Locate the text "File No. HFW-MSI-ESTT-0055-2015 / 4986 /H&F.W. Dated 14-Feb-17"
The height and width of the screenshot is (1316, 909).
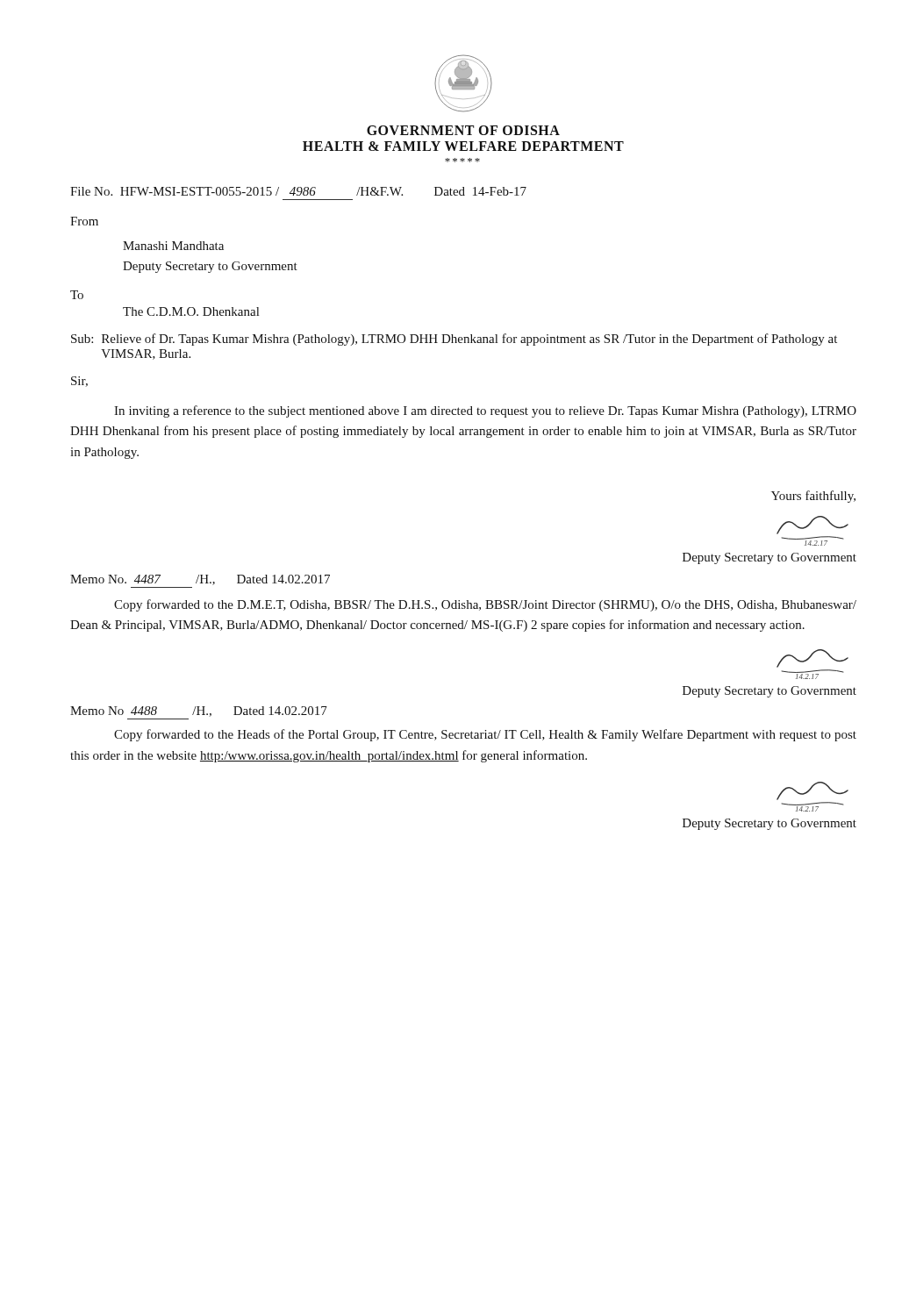point(298,192)
